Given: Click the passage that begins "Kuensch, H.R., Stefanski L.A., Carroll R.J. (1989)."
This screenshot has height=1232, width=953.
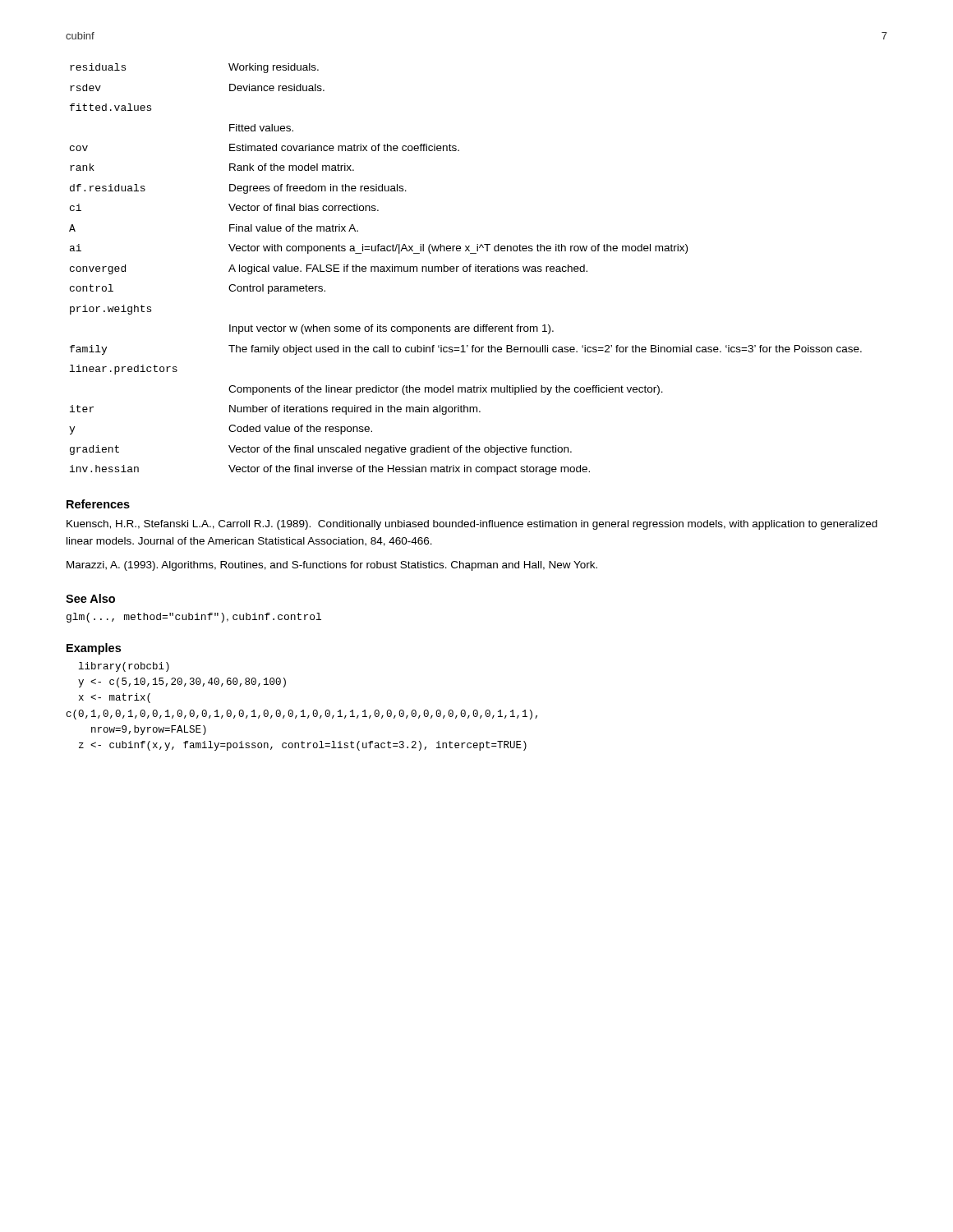Looking at the screenshot, I should pos(472,532).
